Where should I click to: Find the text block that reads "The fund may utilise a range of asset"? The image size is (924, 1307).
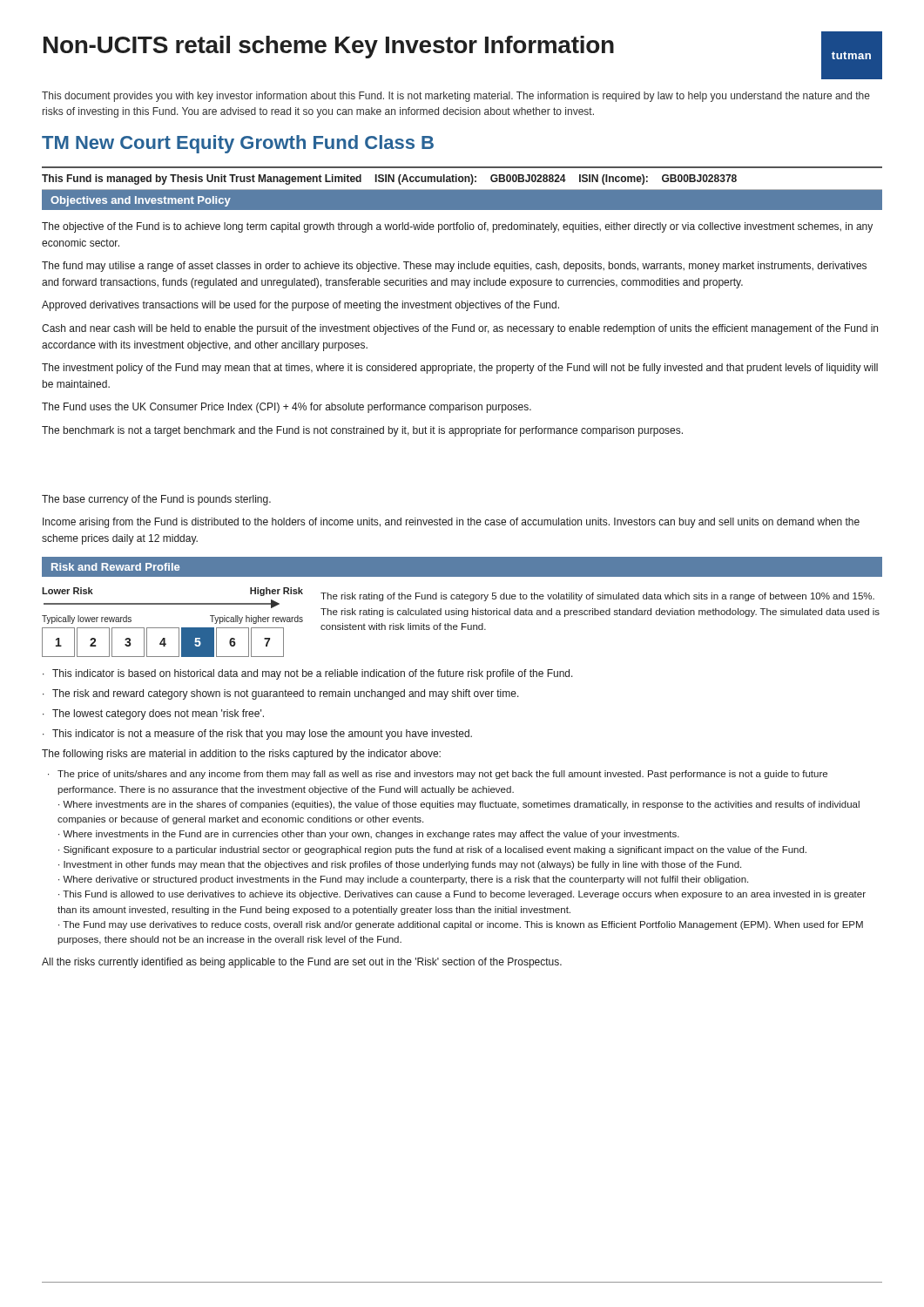click(x=454, y=274)
